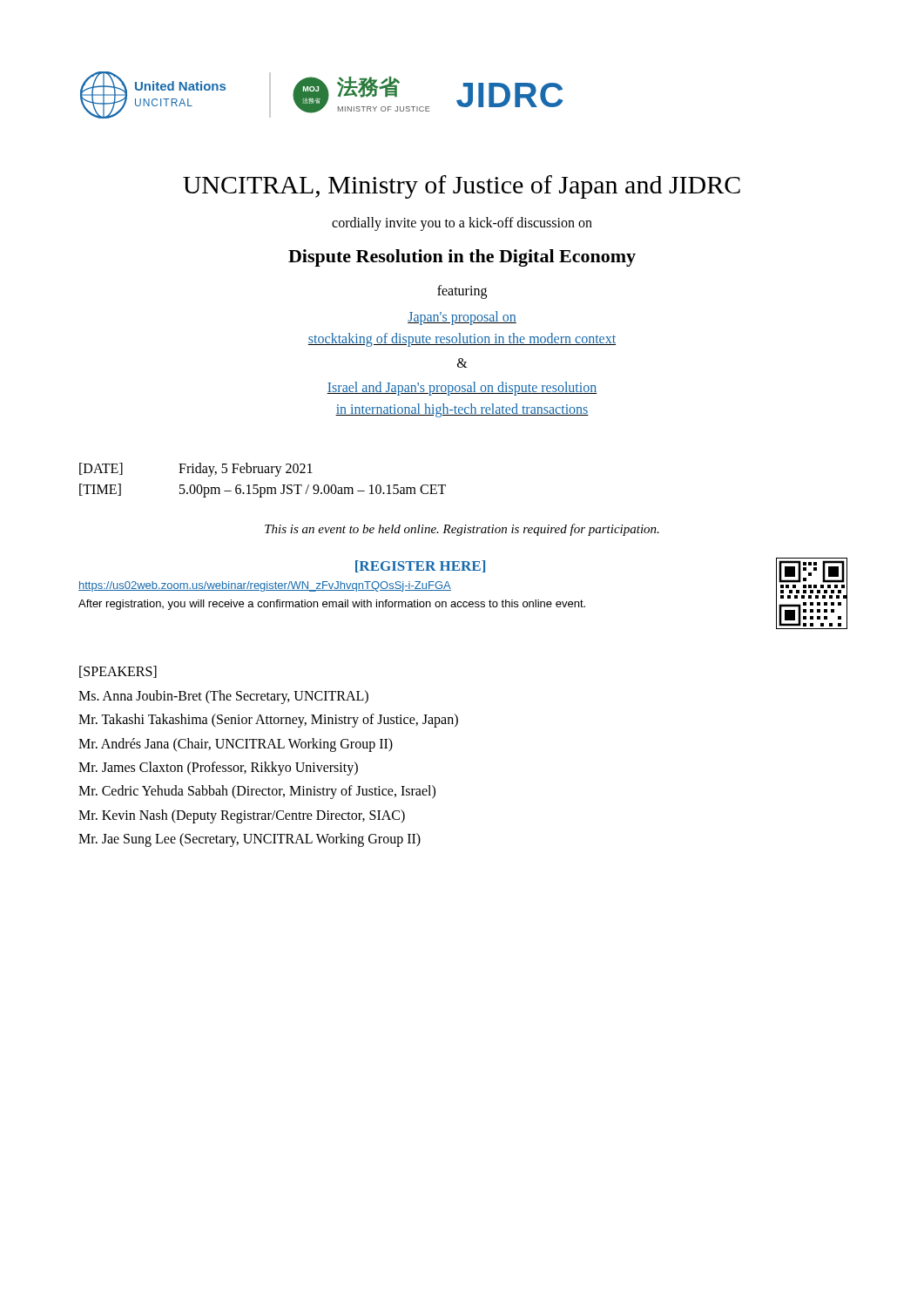Select the region starting "Japan's proposal on stocktaking of dispute"
Screen dimensions: 1307x924
pos(462,327)
